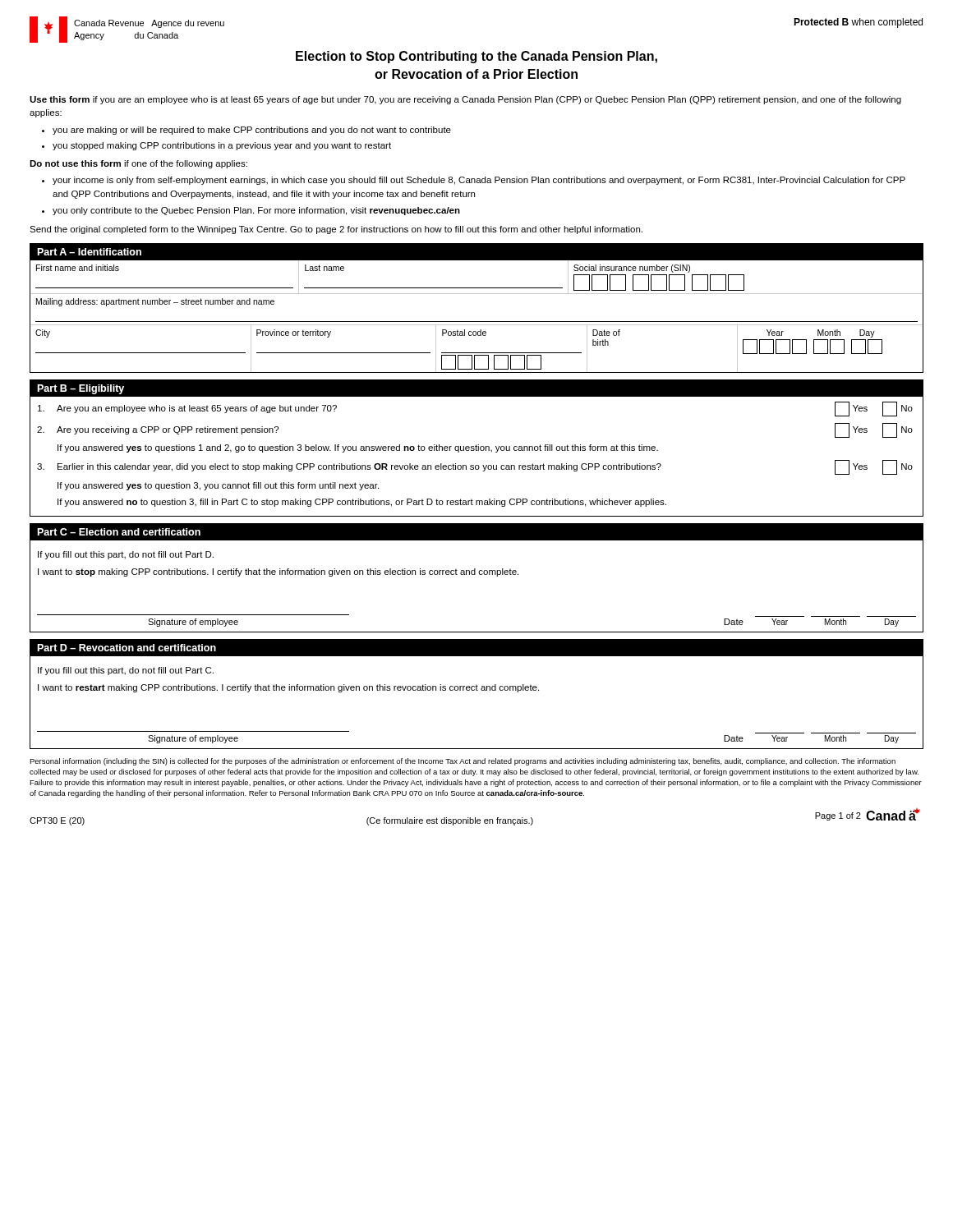Select the section header that reads "Part A – Identification"
This screenshot has width=953, height=1232.
89,252
